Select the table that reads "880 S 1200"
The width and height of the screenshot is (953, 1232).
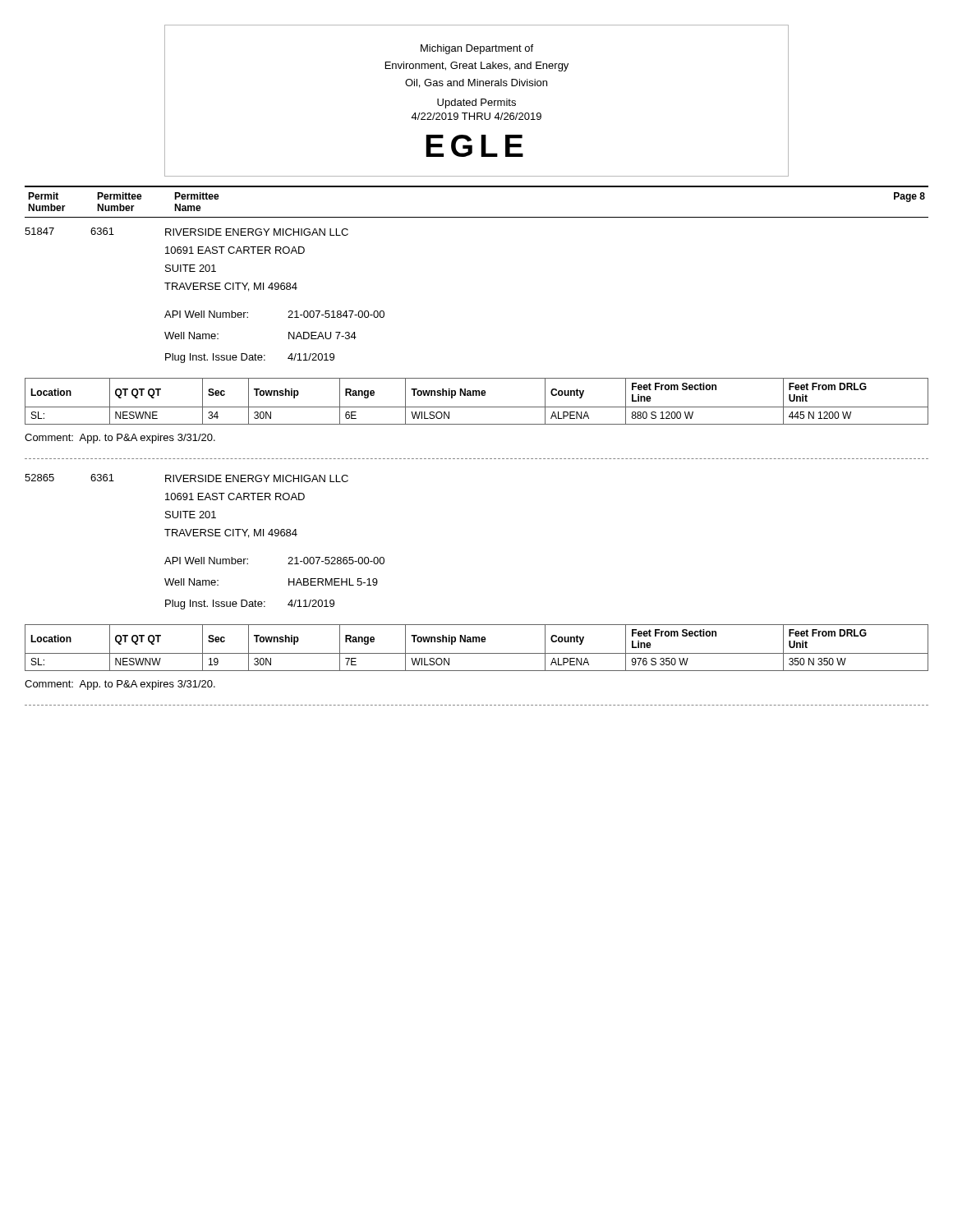(x=476, y=402)
